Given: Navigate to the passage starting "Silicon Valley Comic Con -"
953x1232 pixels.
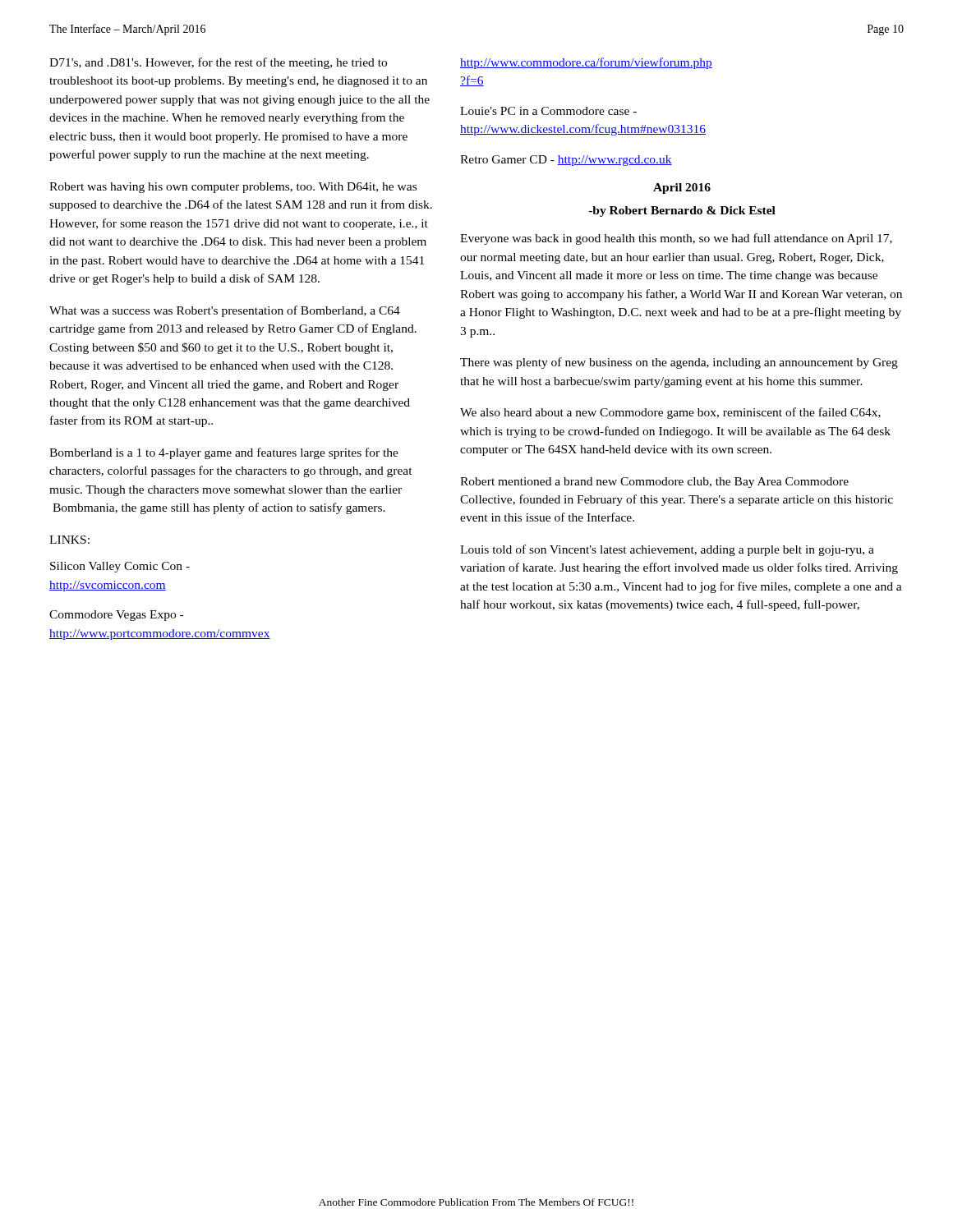Looking at the screenshot, I should point(120,575).
